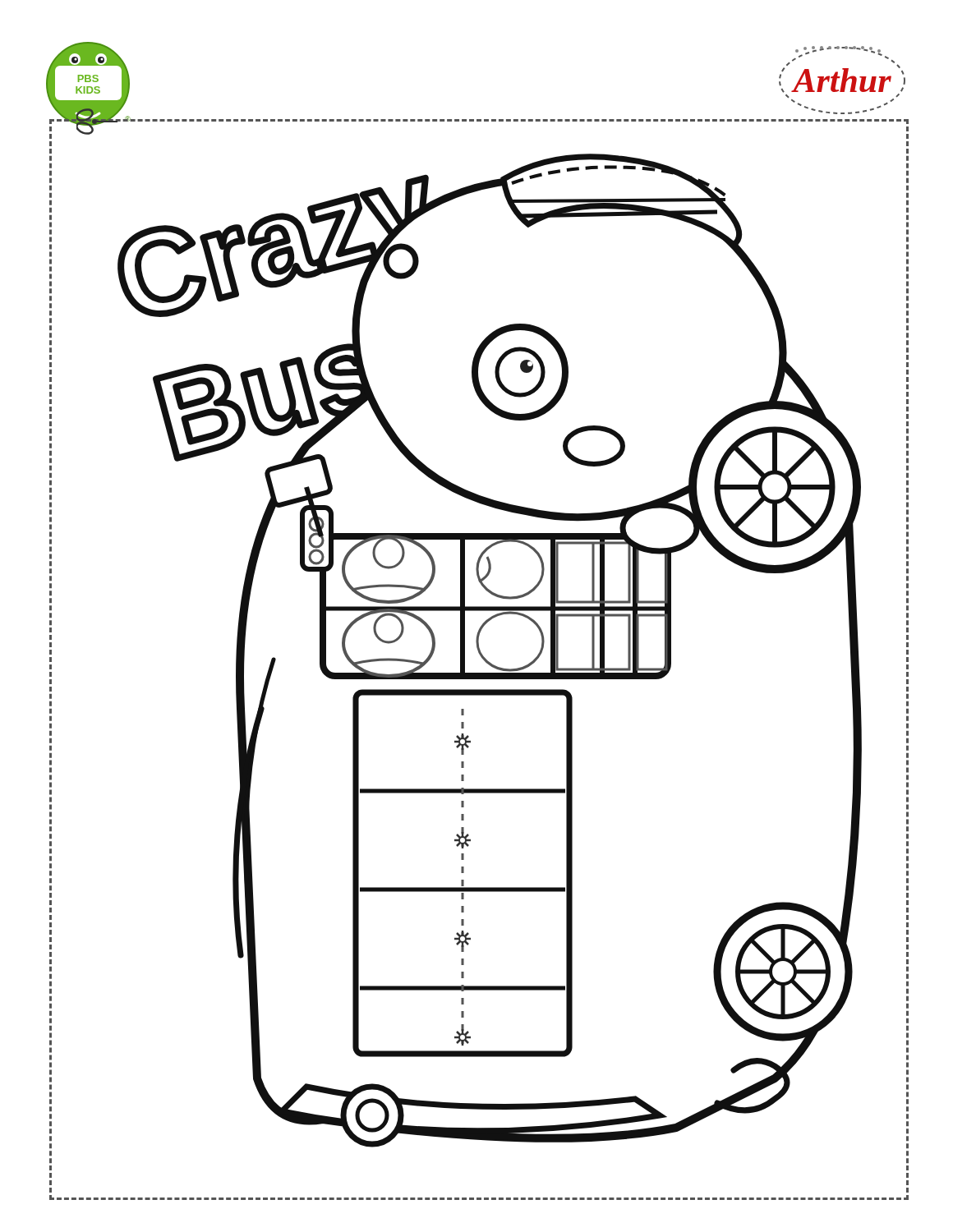Screen dimensions: 1232x953
Task: Locate the logo
Action: tap(476, 70)
